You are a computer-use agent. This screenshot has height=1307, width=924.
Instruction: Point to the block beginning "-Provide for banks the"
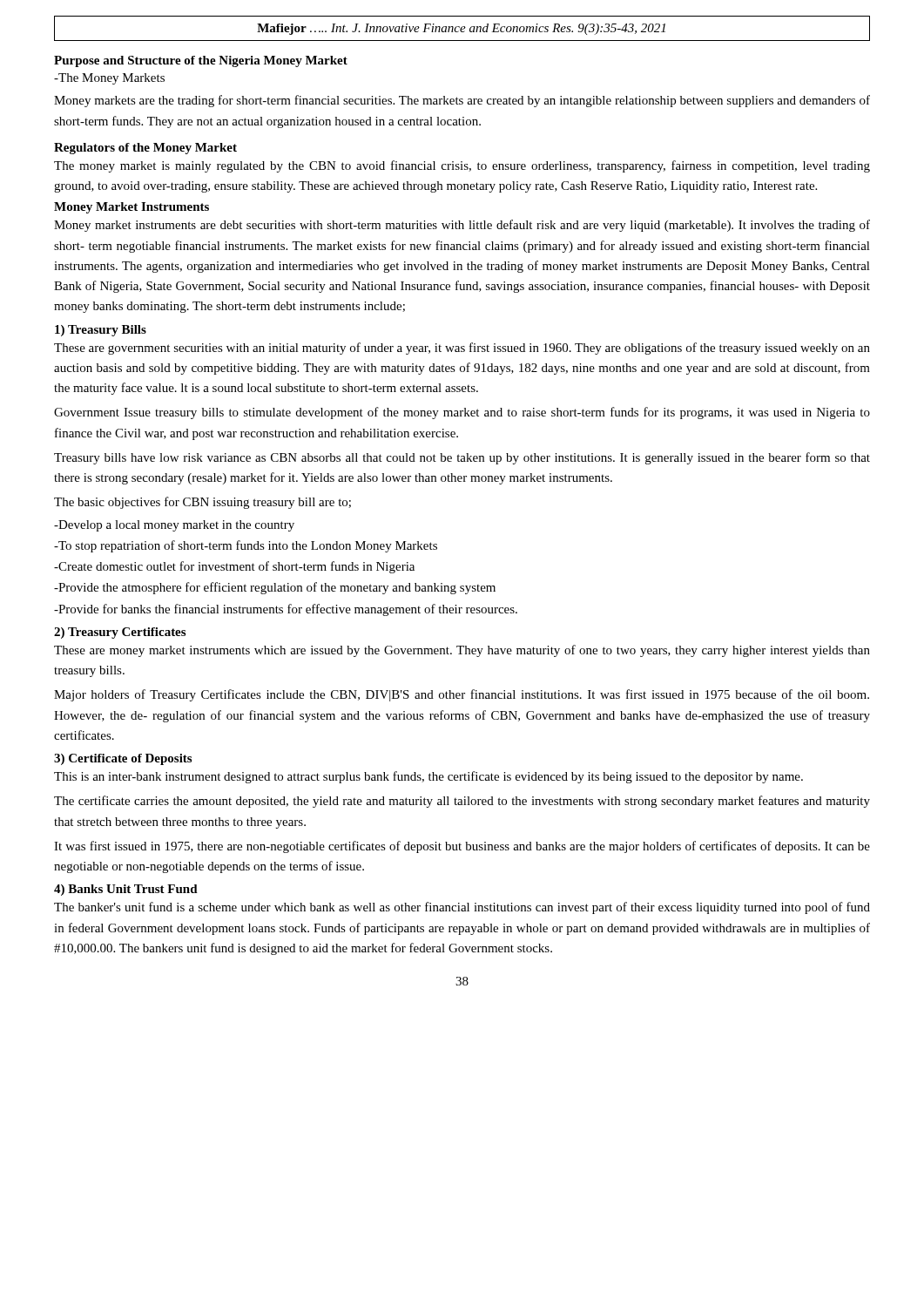tap(286, 609)
